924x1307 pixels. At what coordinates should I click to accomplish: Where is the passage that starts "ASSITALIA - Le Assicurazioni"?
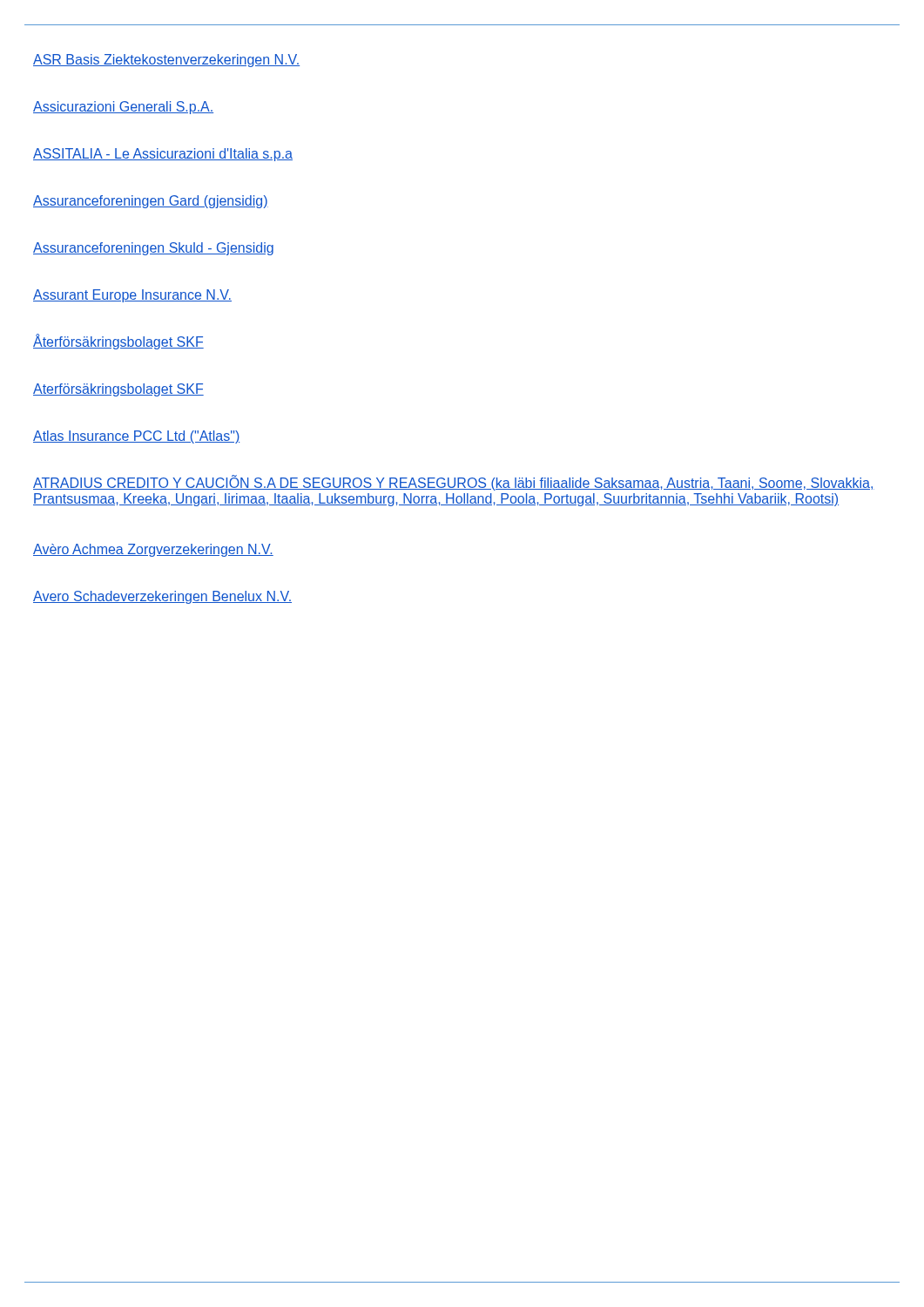tap(163, 154)
